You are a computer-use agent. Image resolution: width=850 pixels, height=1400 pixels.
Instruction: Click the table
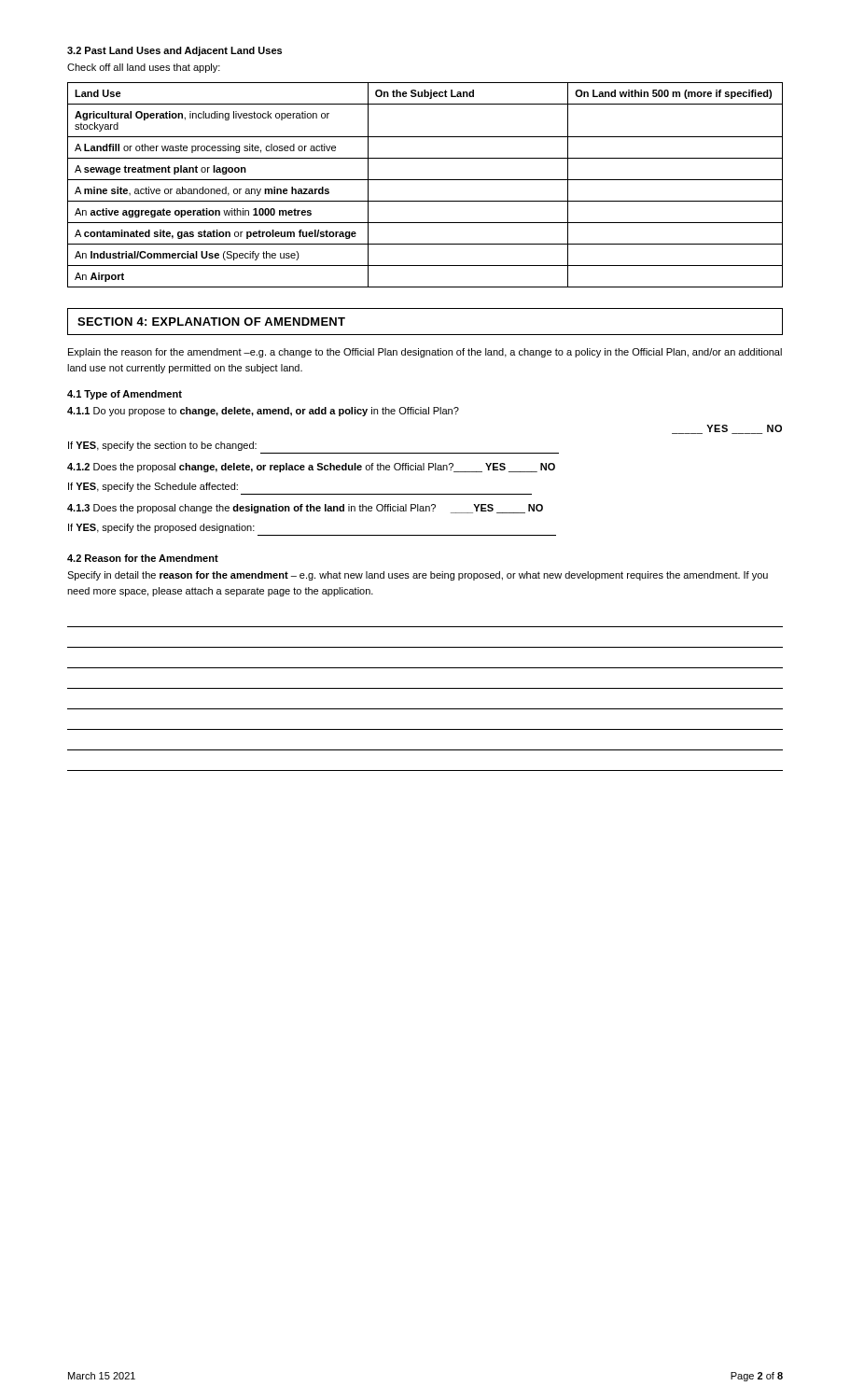pos(425,185)
